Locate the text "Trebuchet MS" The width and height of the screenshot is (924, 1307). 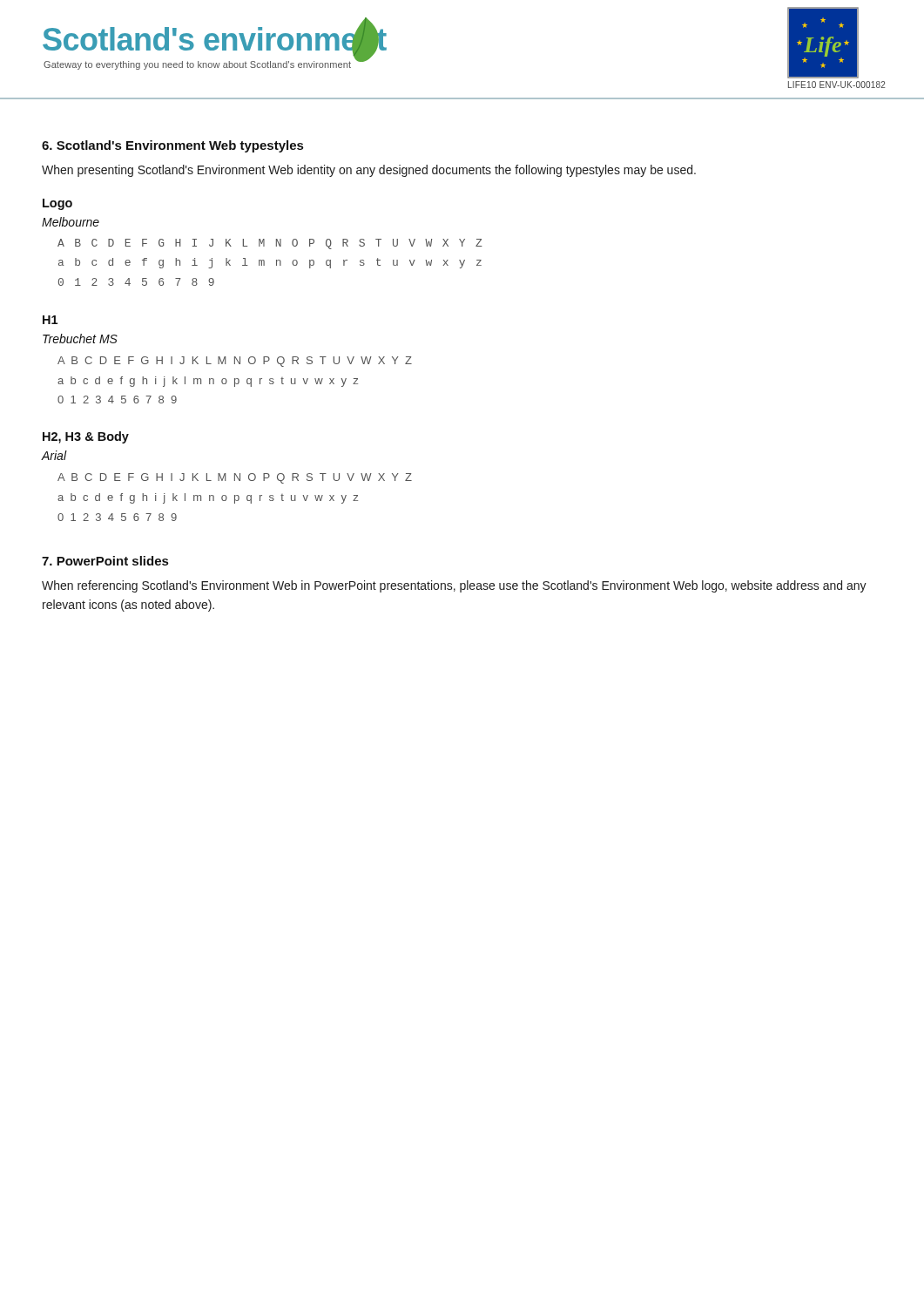click(80, 339)
